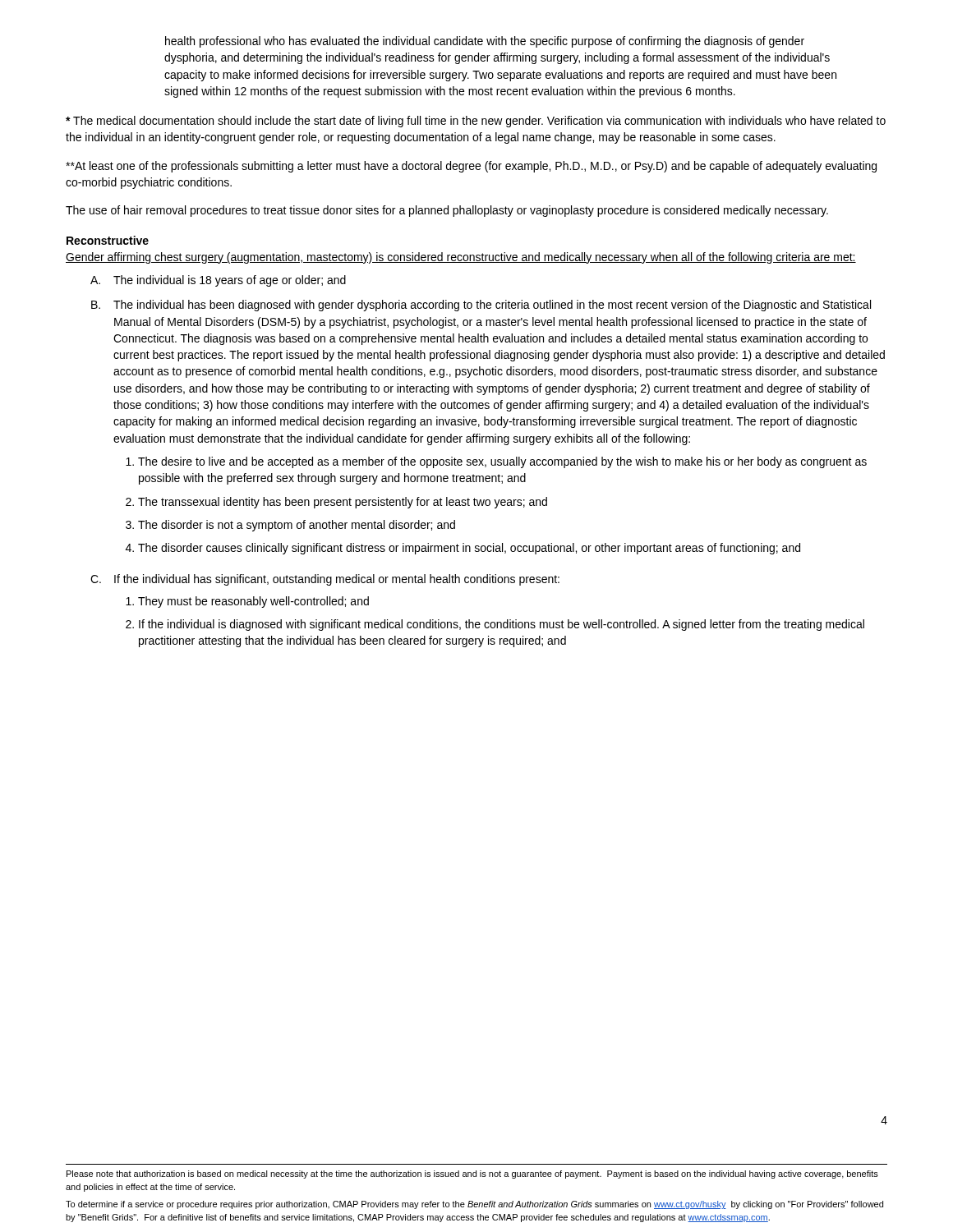The height and width of the screenshot is (1232, 953).
Task: Select the text starting "Gender affirming chest surgery (augmentation, mastectomy) is considered"
Action: 461,257
